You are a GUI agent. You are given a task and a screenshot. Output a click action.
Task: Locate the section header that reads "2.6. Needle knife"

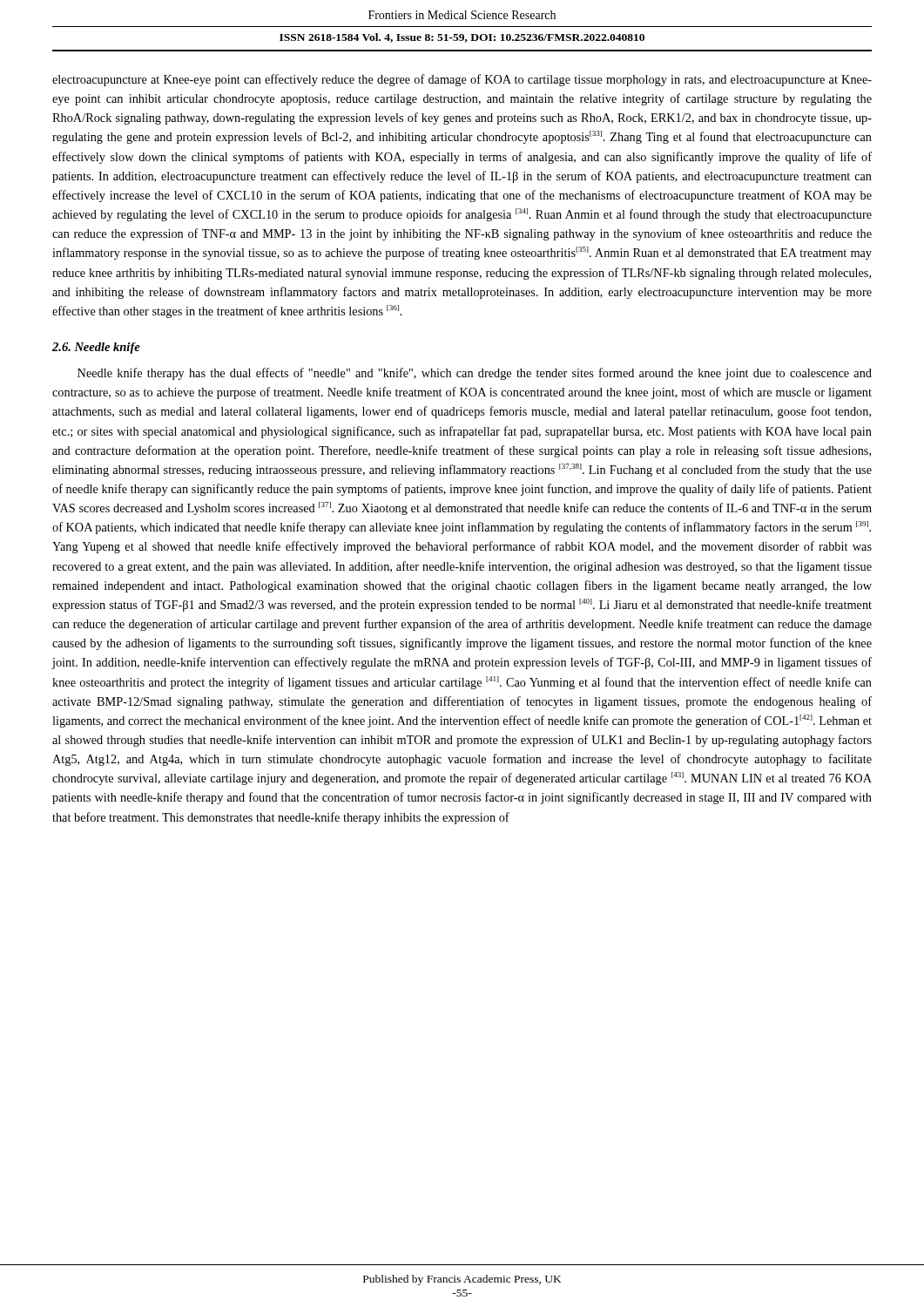pos(96,347)
